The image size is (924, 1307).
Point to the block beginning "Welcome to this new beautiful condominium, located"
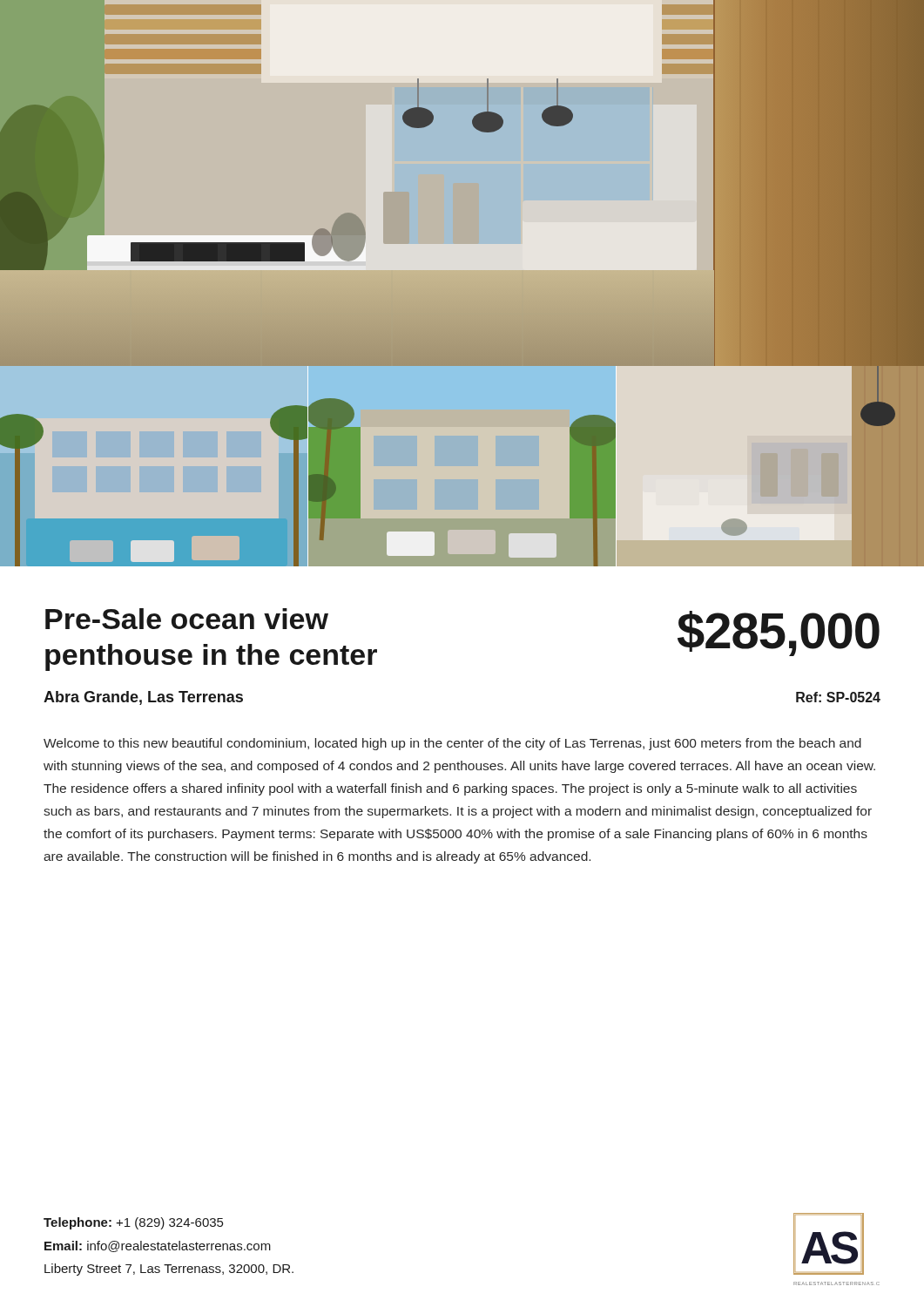[x=460, y=800]
